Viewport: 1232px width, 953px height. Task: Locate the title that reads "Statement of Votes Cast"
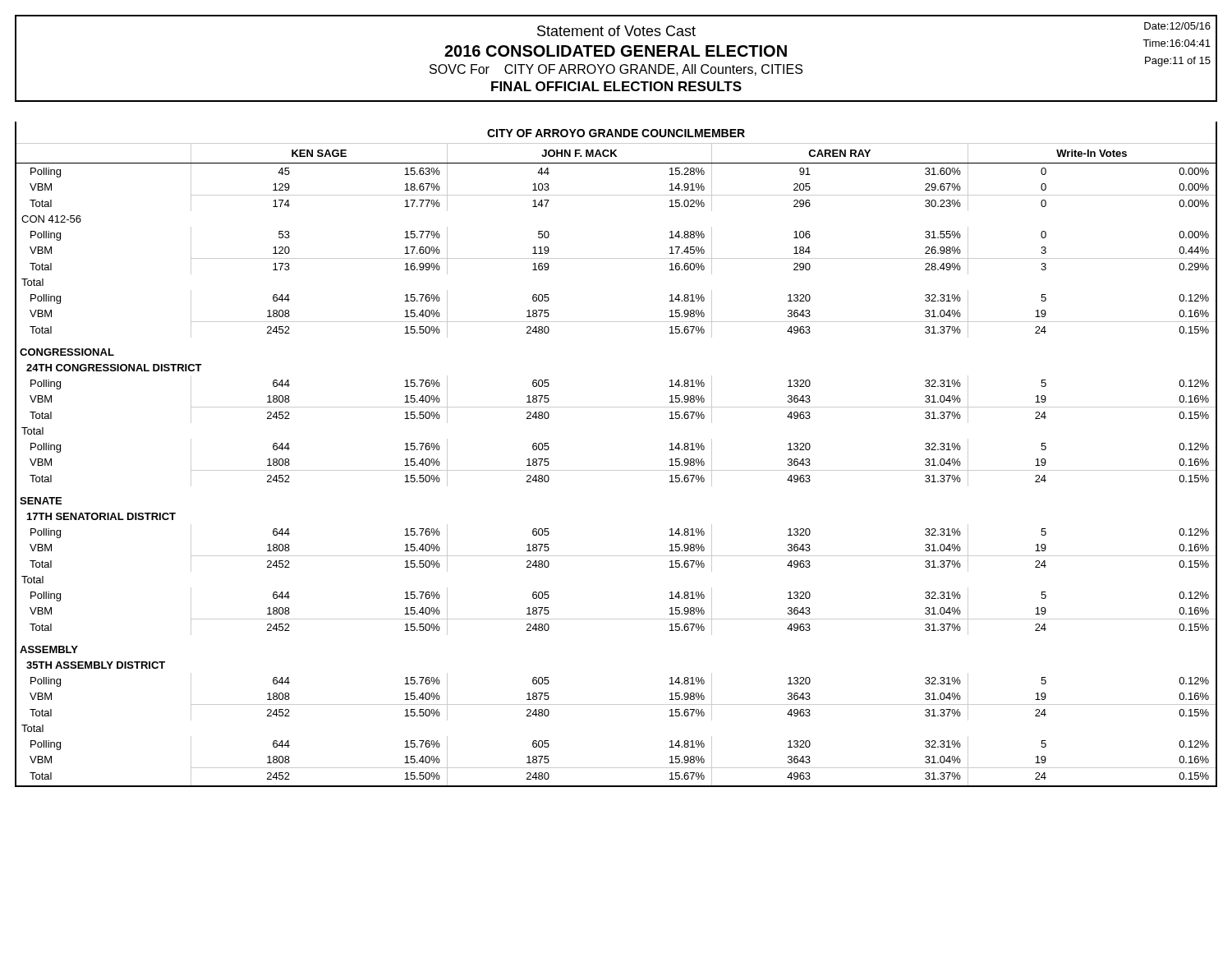click(x=616, y=31)
